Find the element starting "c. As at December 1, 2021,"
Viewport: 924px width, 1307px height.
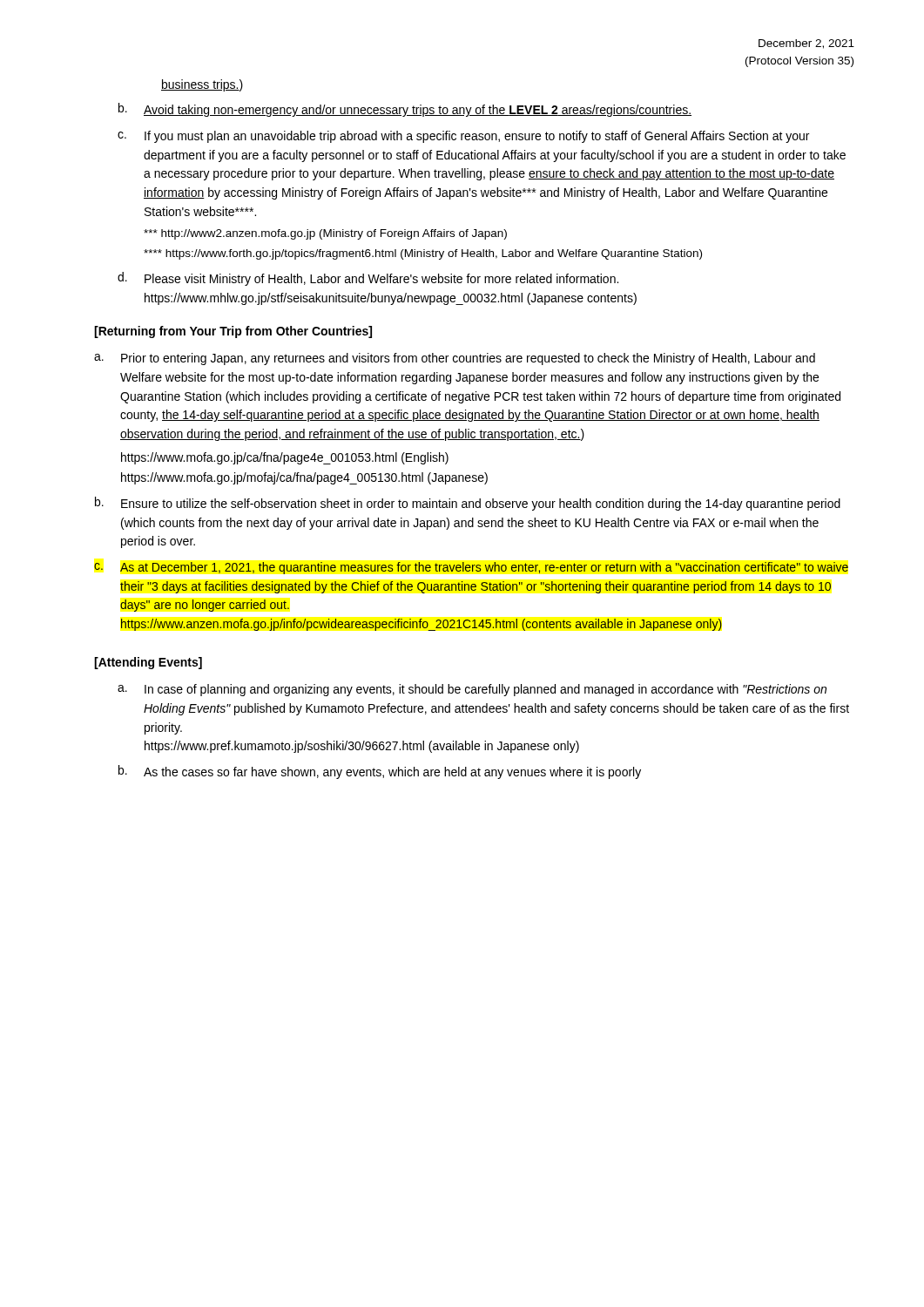(x=474, y=596)
